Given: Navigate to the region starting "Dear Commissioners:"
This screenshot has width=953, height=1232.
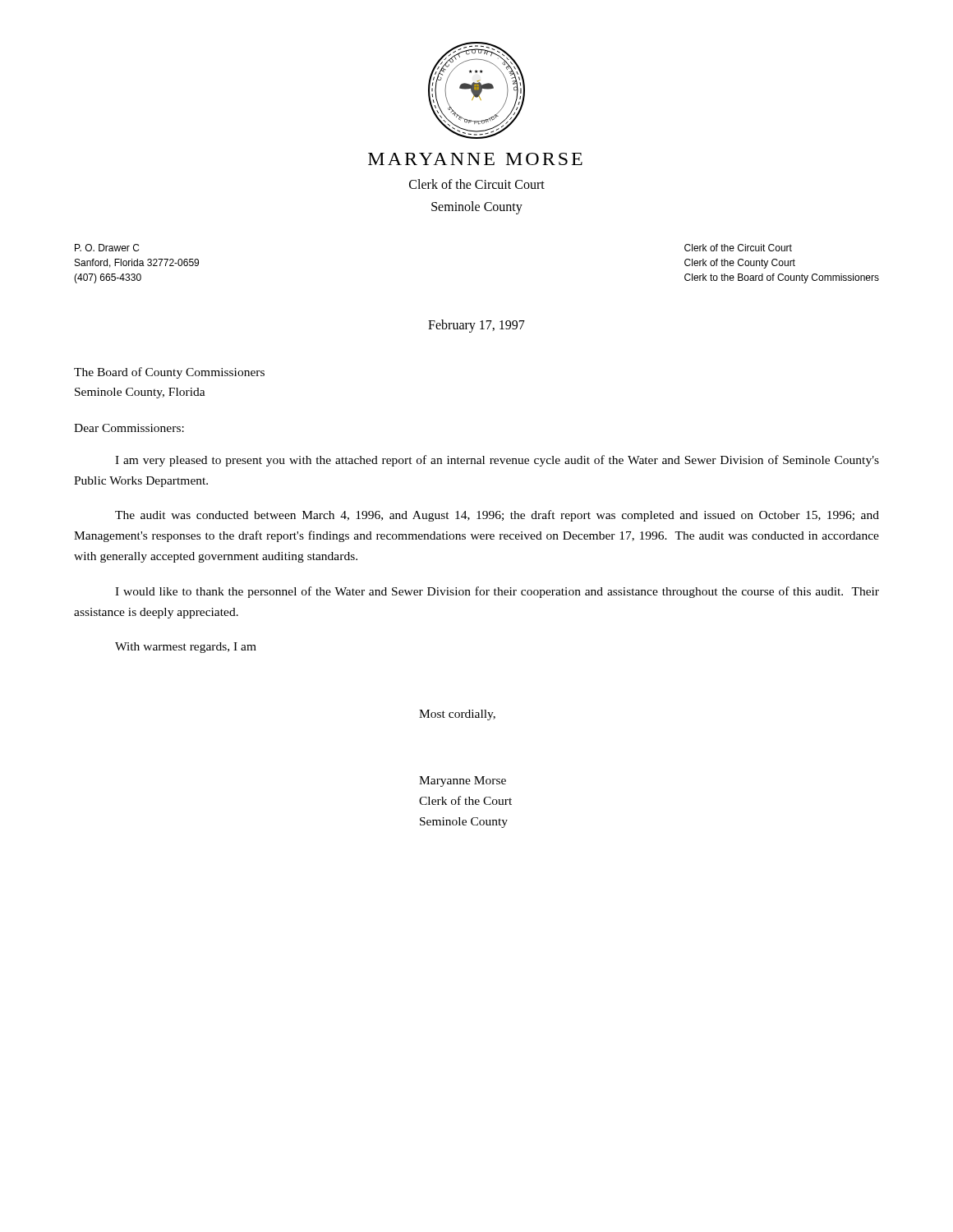Looking at the screenshot, I should [x=129, y=427].
